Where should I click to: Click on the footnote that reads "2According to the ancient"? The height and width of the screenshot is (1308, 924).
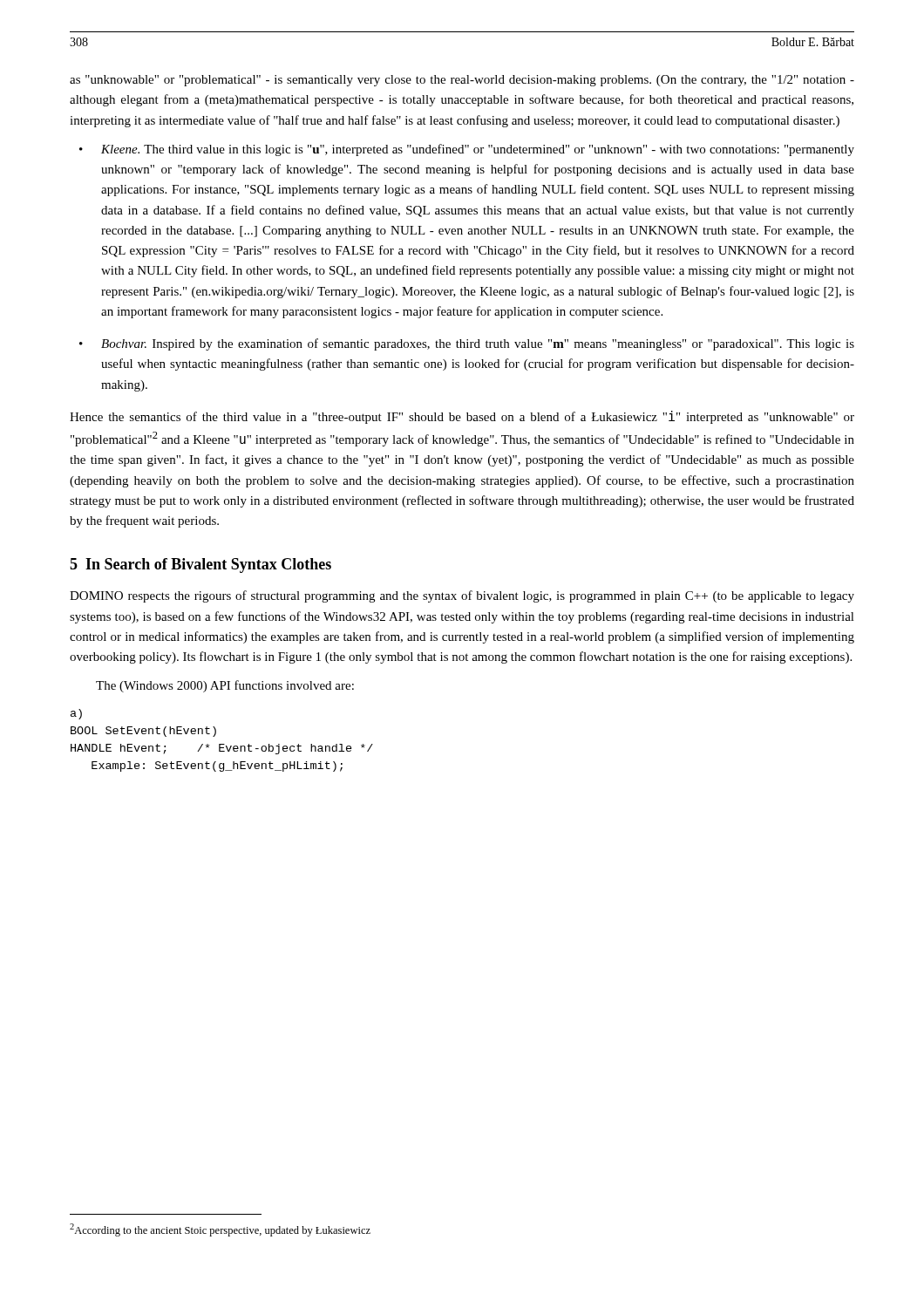pos(220,1229)
